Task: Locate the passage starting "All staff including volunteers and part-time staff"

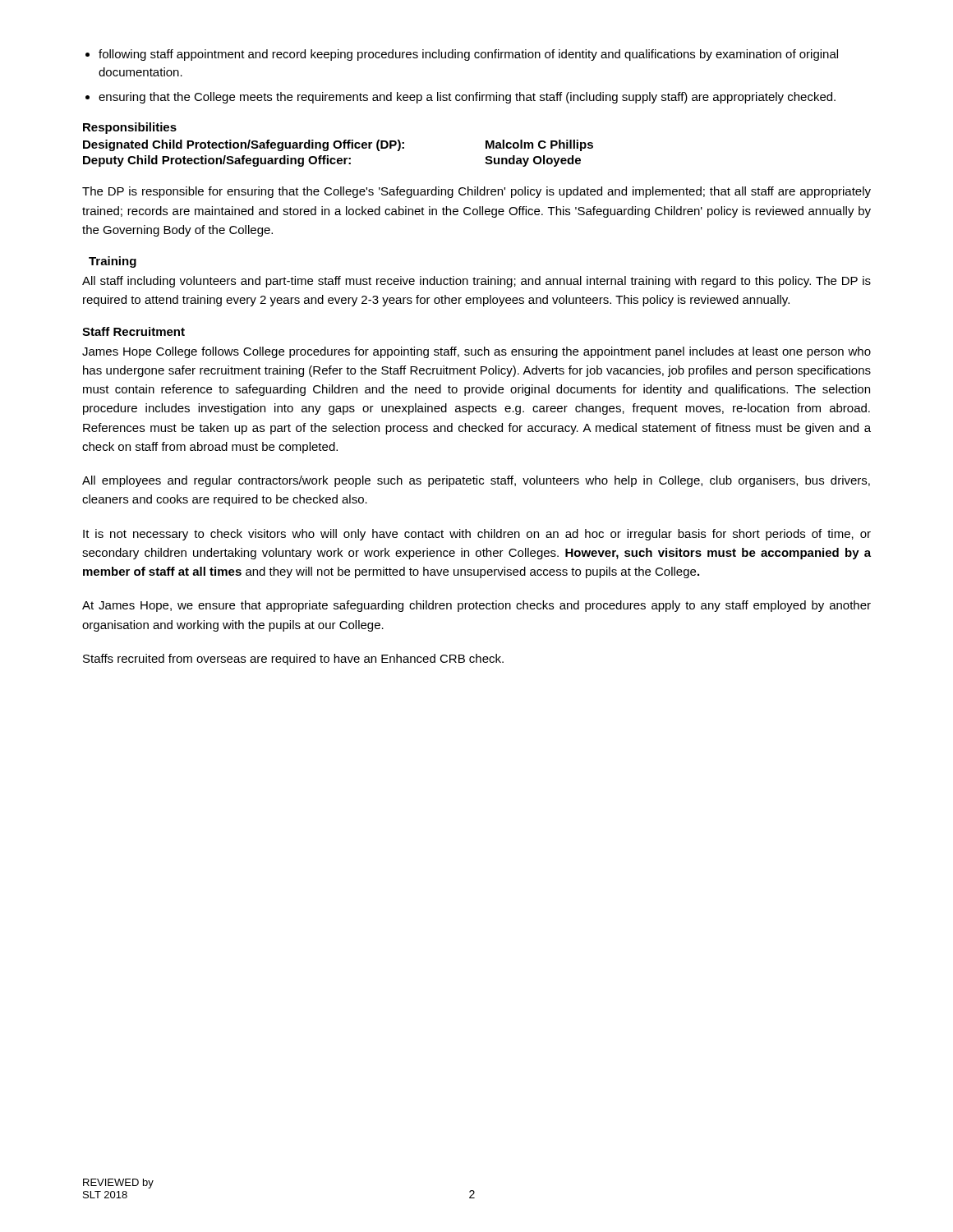Action: coord(476,290)
